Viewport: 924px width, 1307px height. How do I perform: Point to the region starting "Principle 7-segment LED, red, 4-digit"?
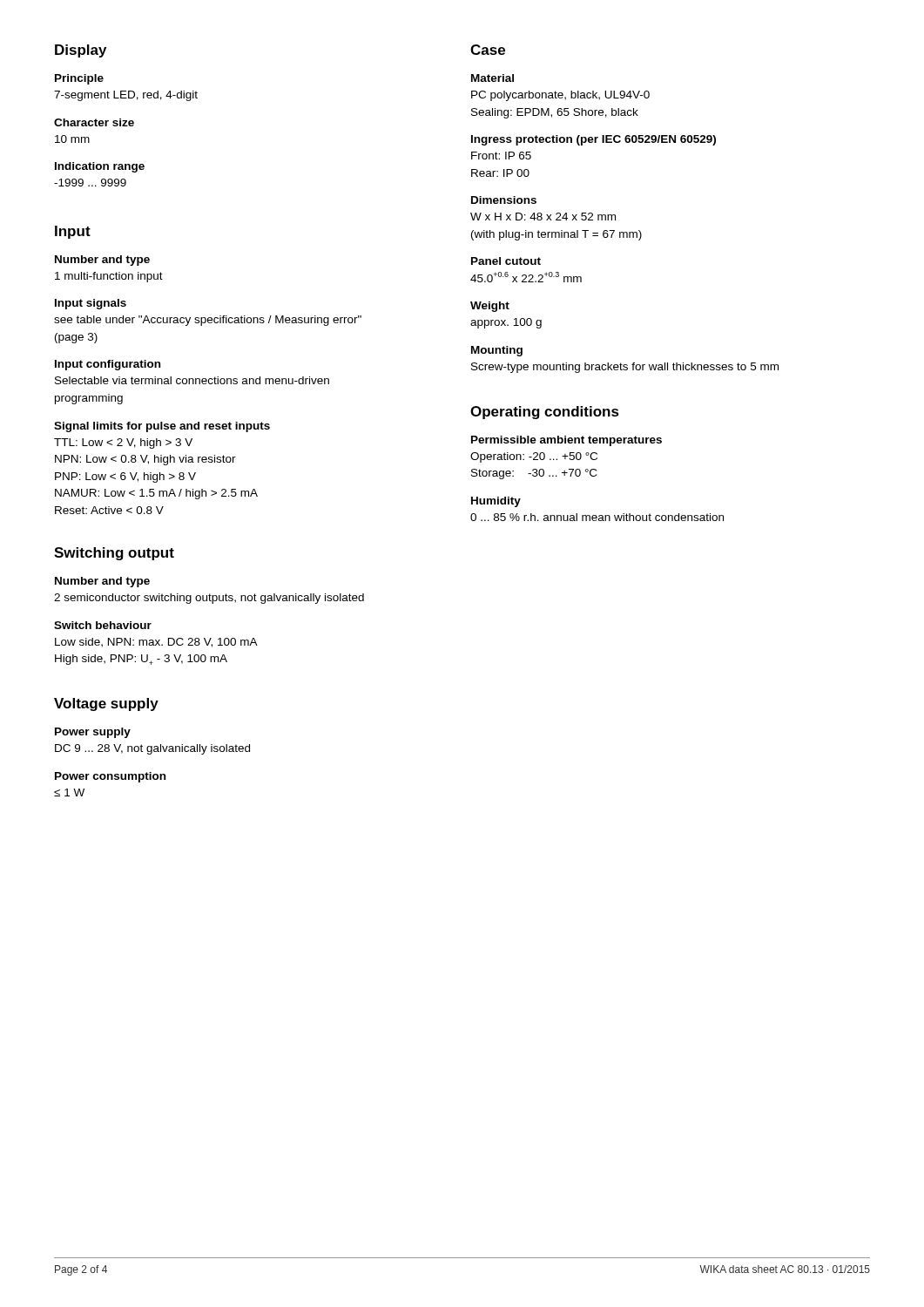click(79, 79)
